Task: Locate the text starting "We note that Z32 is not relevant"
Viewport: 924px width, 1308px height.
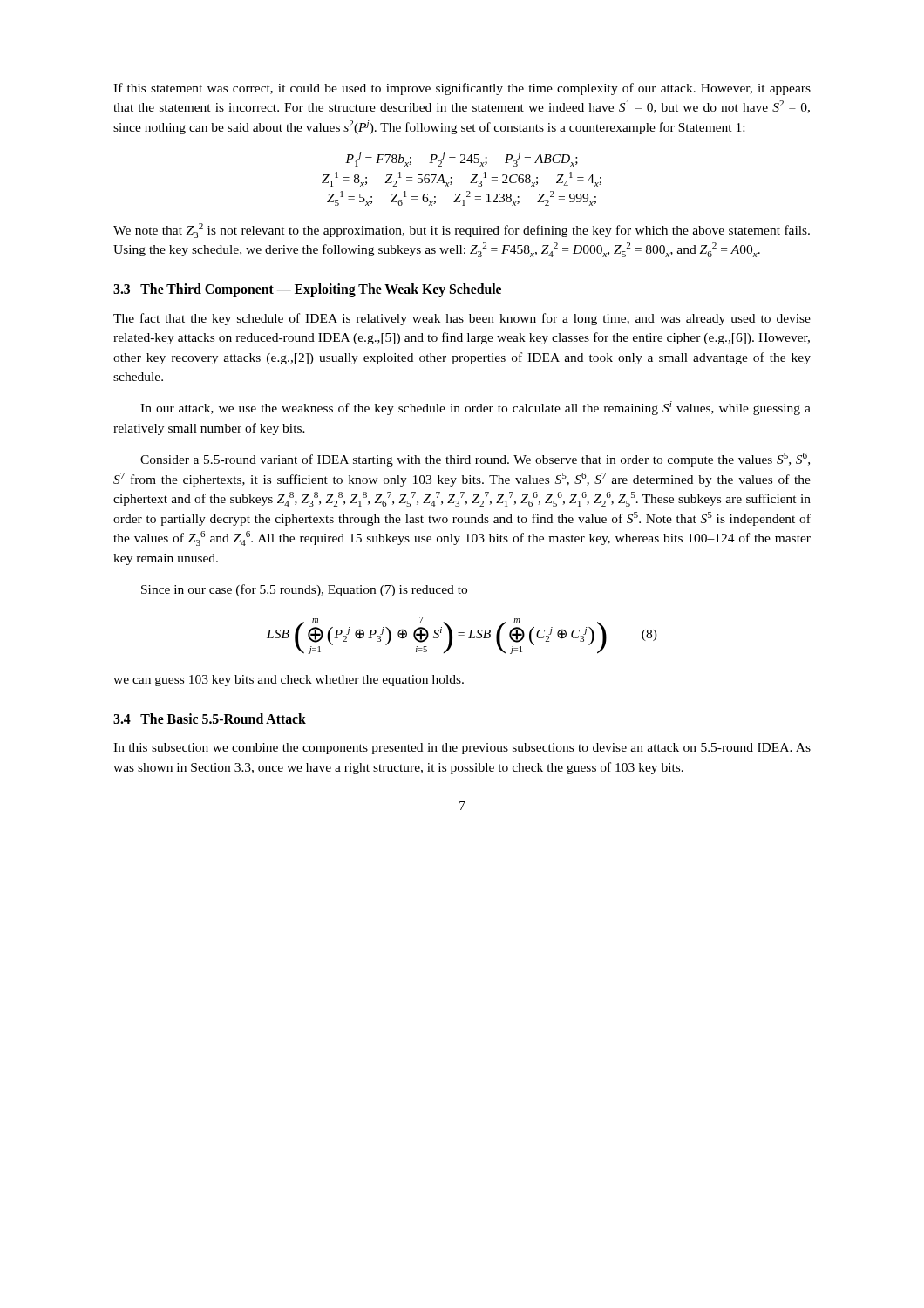Action: click(462, 240)
